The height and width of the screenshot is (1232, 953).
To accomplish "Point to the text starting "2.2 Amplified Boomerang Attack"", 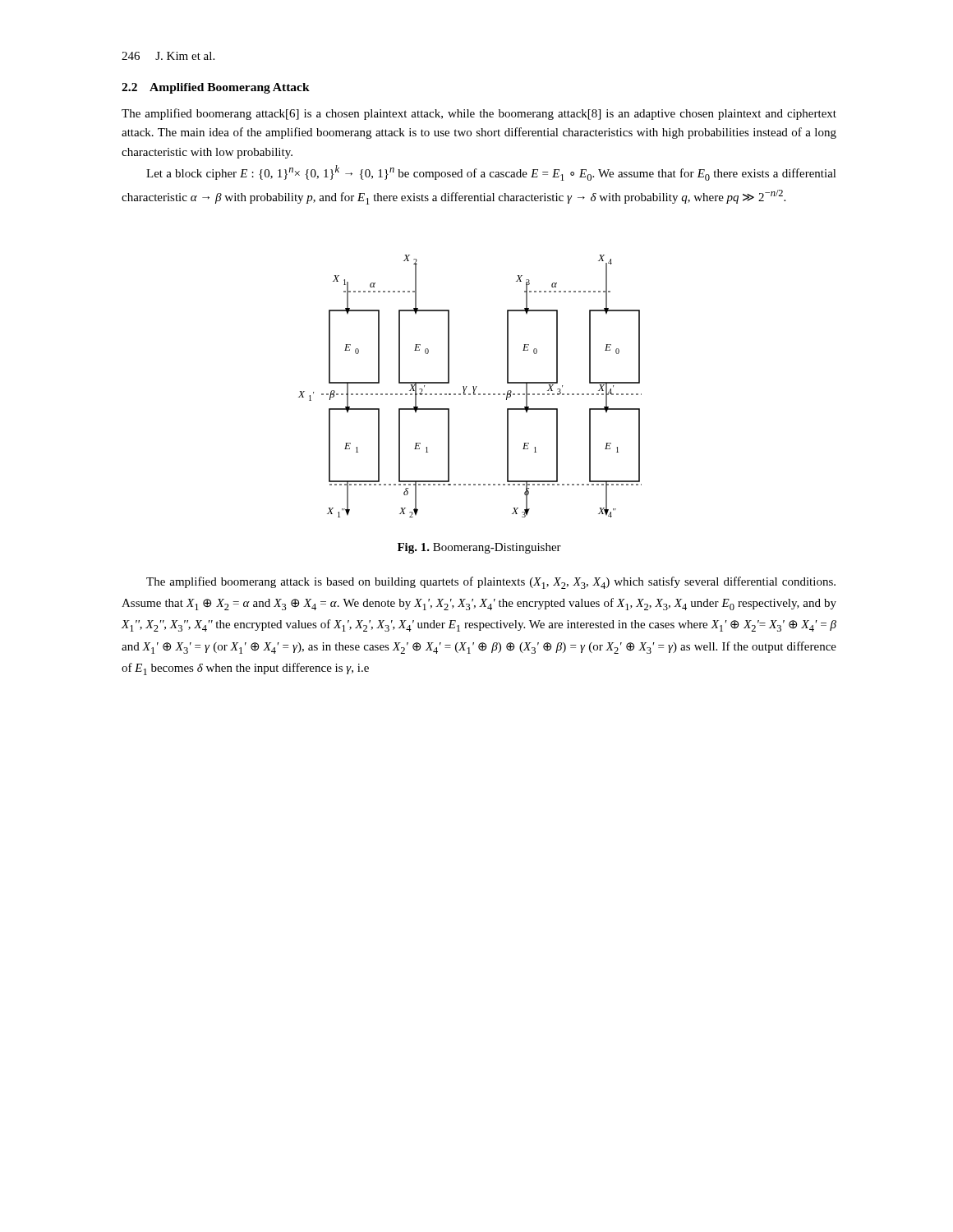I will [216, 87].
